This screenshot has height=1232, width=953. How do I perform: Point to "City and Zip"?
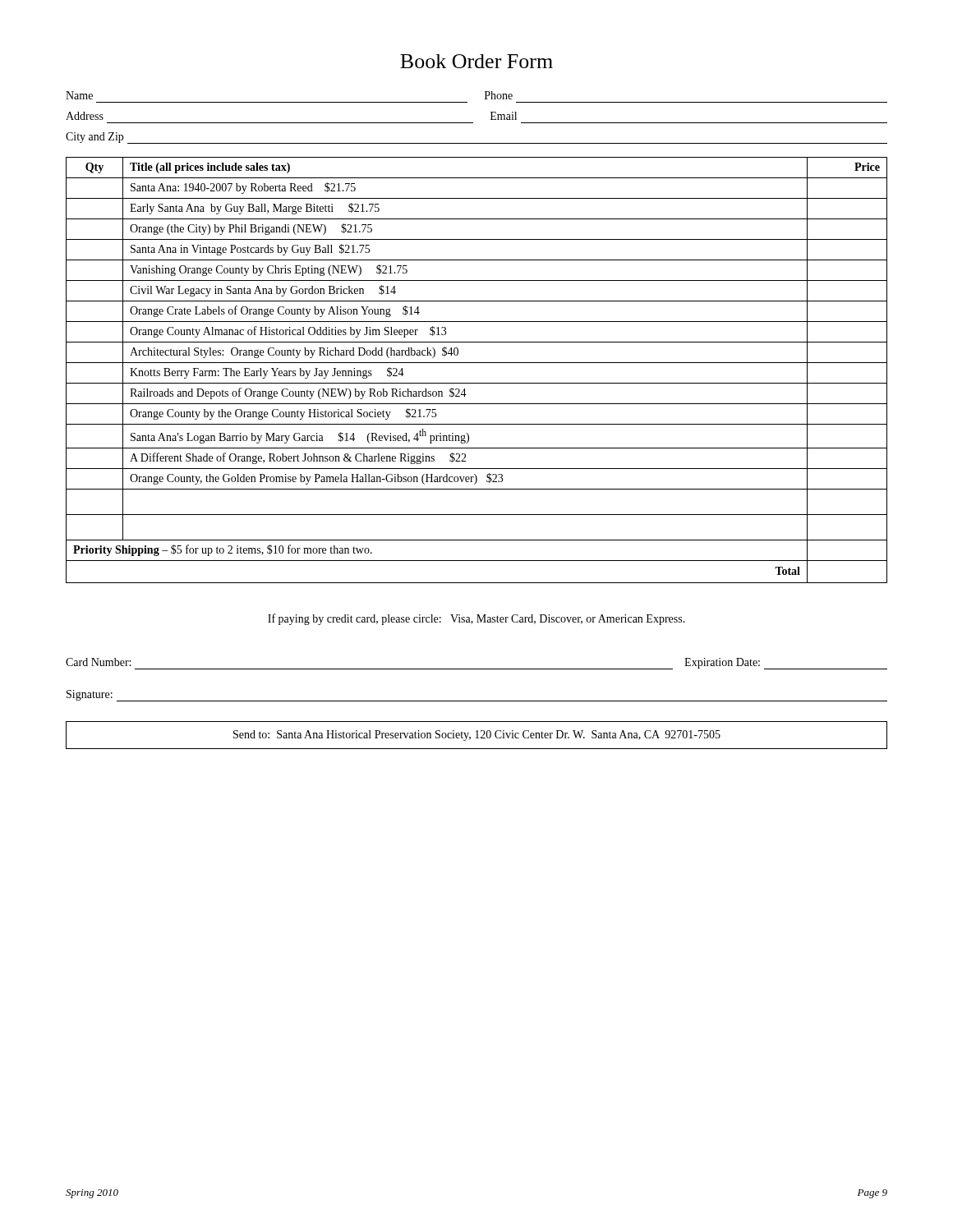476,137
